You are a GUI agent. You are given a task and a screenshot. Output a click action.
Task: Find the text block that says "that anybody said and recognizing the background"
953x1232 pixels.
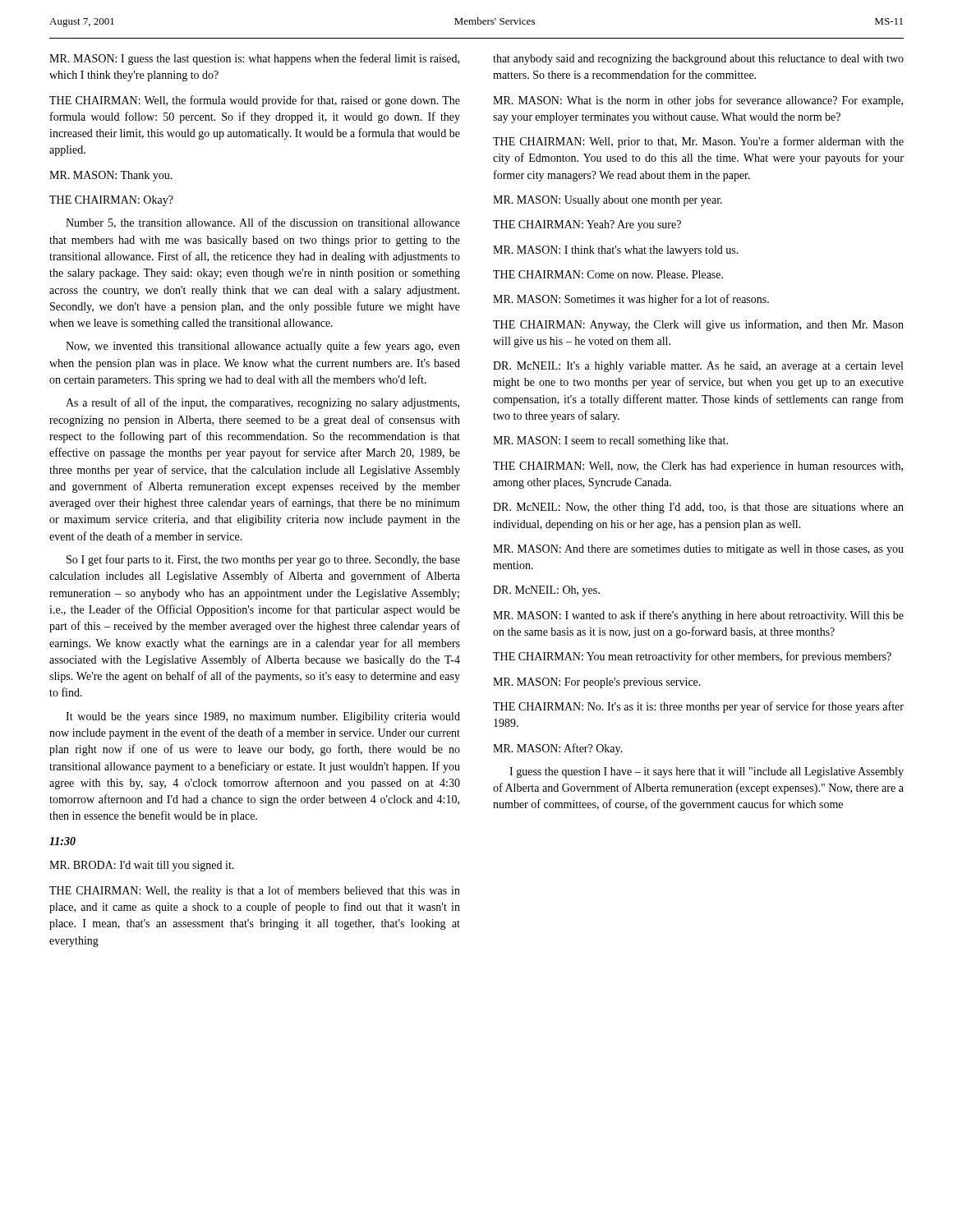pos(698,68)
